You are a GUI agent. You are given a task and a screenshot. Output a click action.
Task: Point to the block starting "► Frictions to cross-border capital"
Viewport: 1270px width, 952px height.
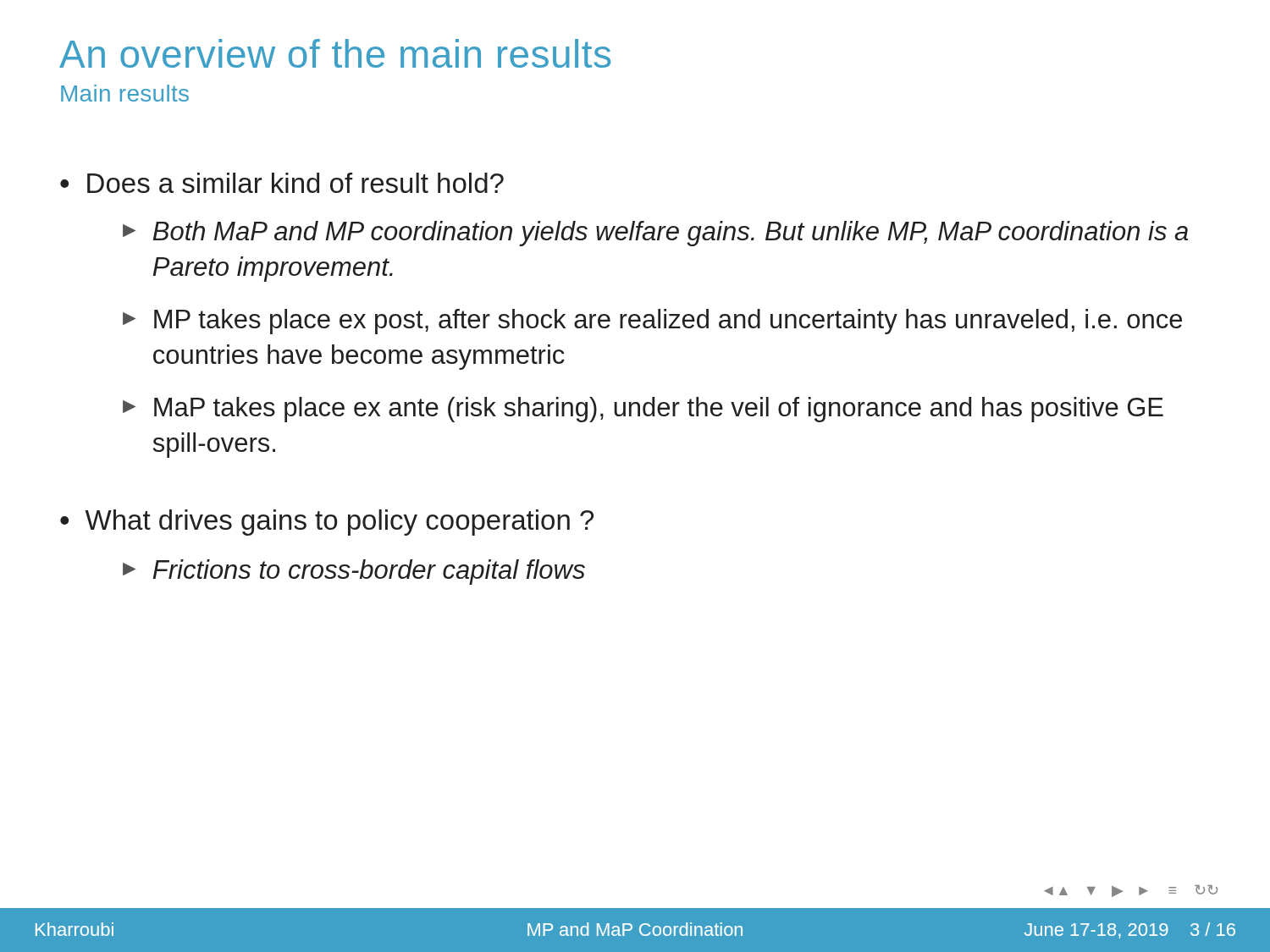[x=352, y=570]
